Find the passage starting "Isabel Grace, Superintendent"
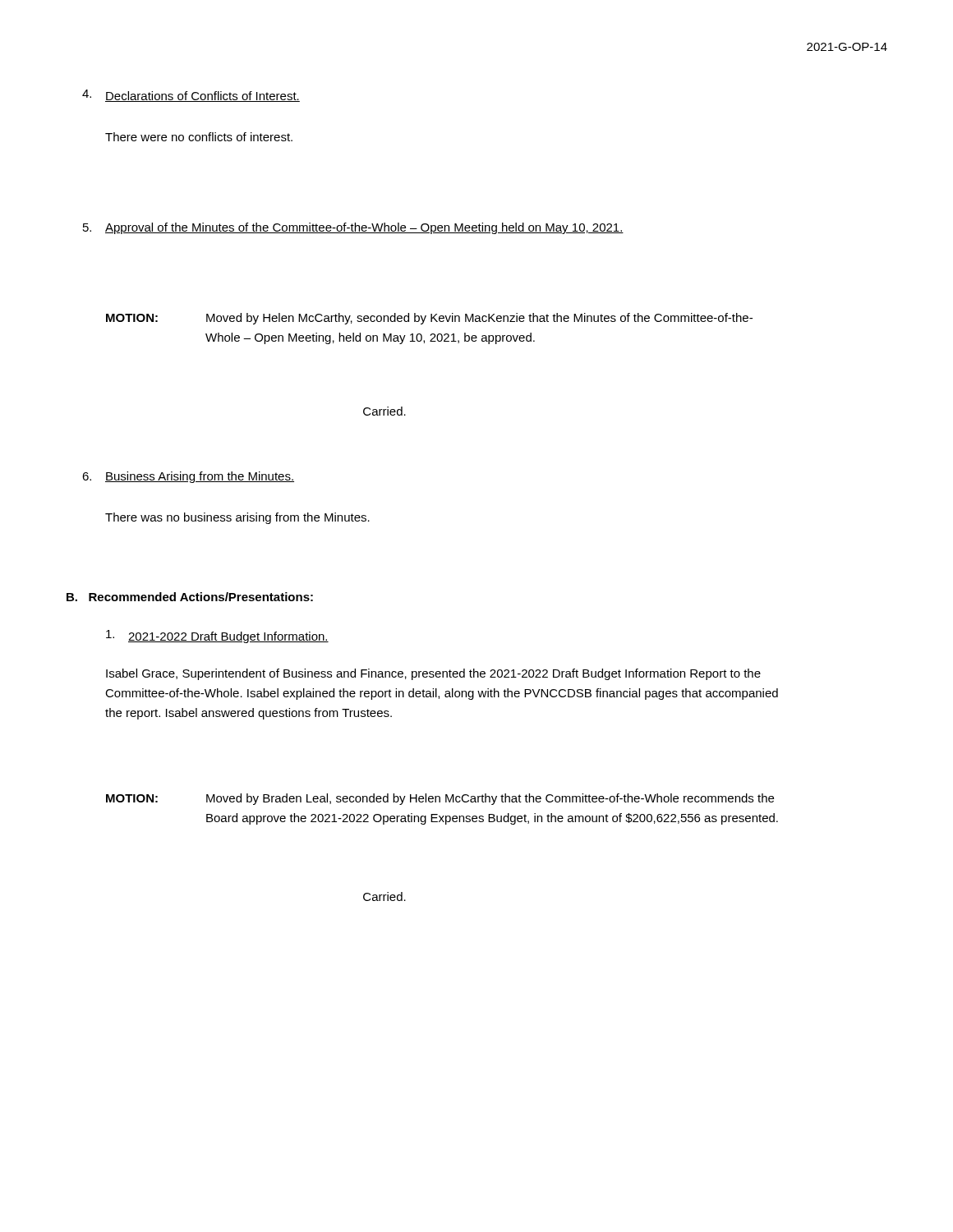This screenshot has width=953, height=1232. tap(442, 693)
